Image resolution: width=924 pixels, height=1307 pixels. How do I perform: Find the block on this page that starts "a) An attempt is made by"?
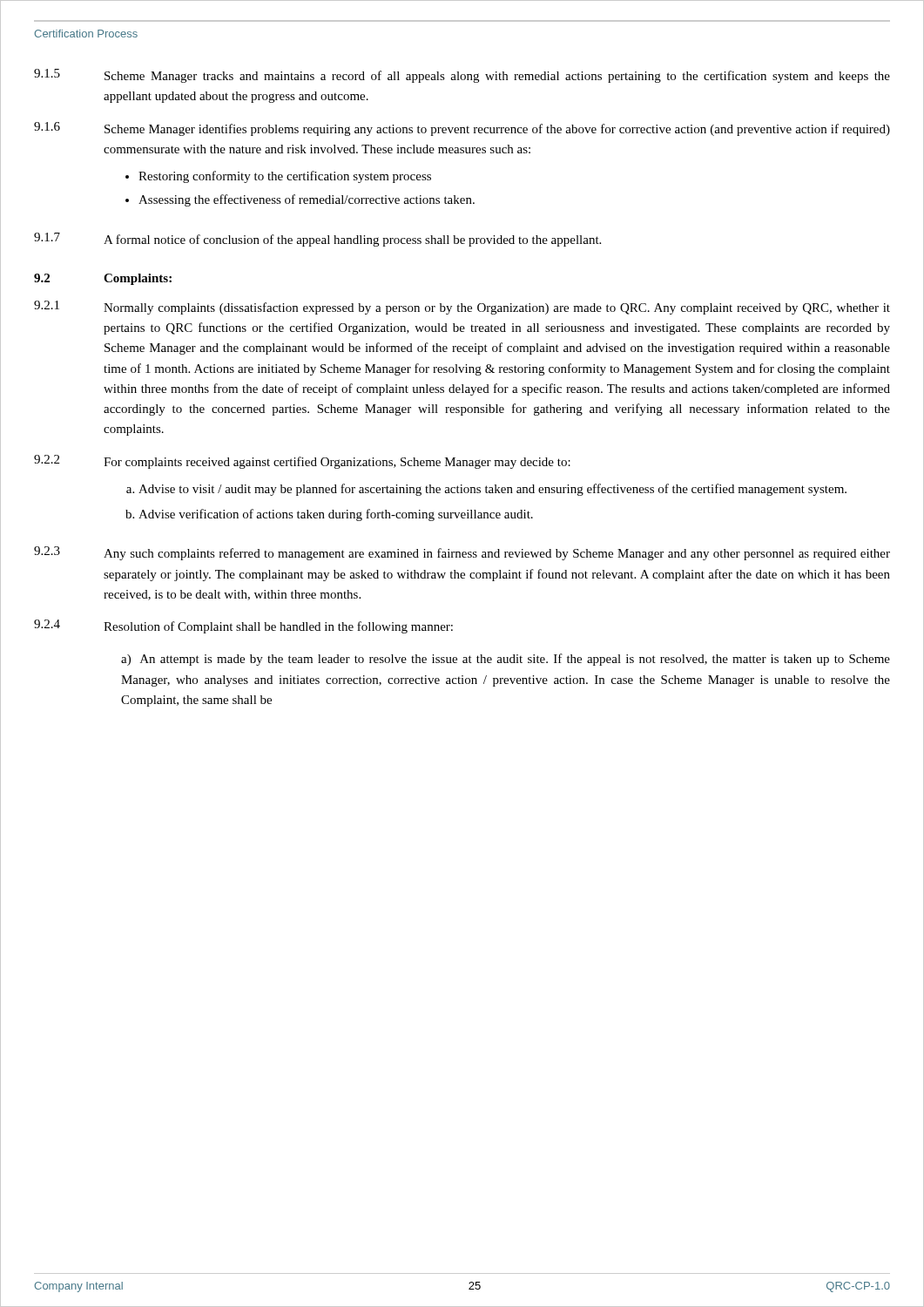click(x=506, y=680)
